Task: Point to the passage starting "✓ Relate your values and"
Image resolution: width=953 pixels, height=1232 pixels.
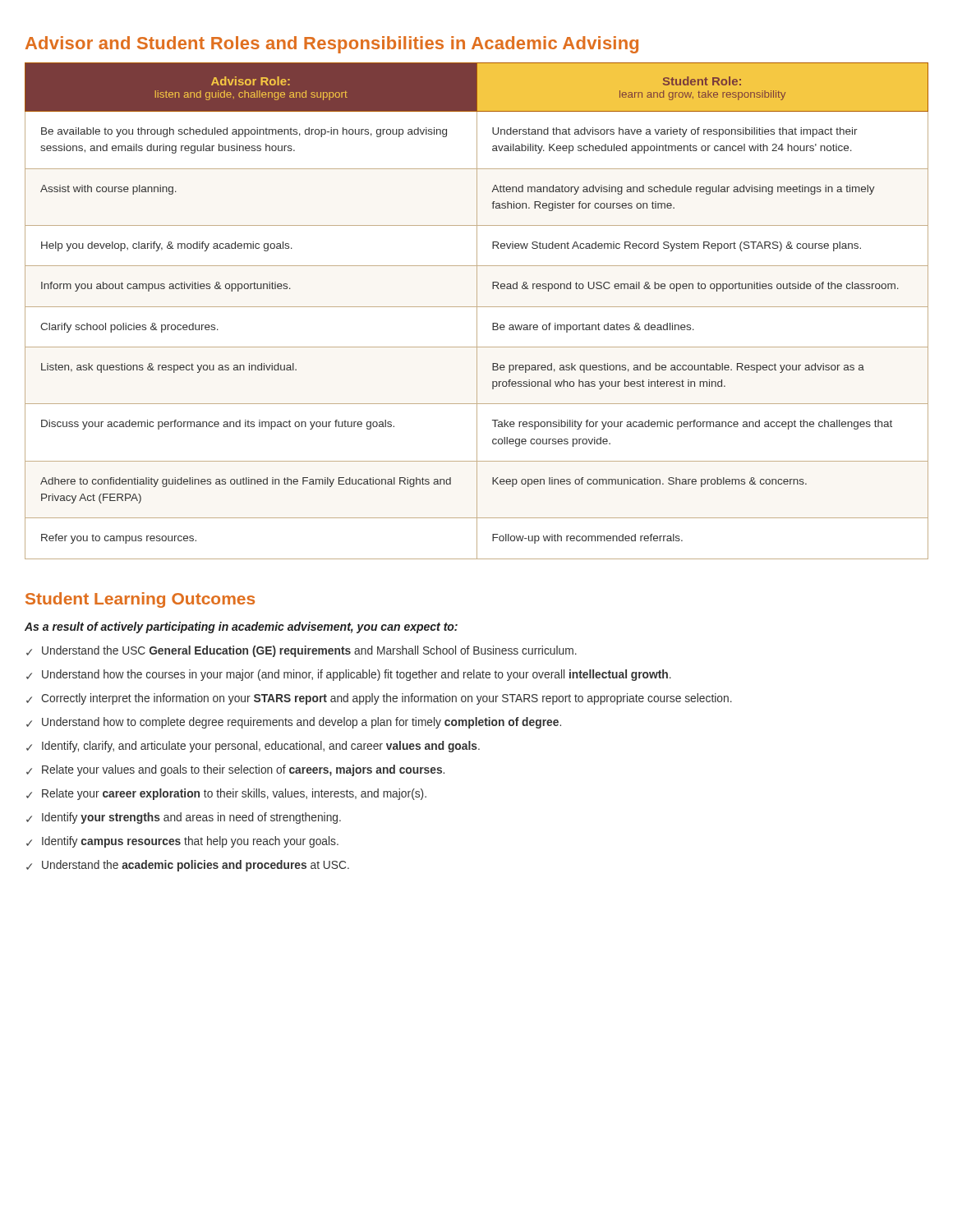Action: (235, 771)
